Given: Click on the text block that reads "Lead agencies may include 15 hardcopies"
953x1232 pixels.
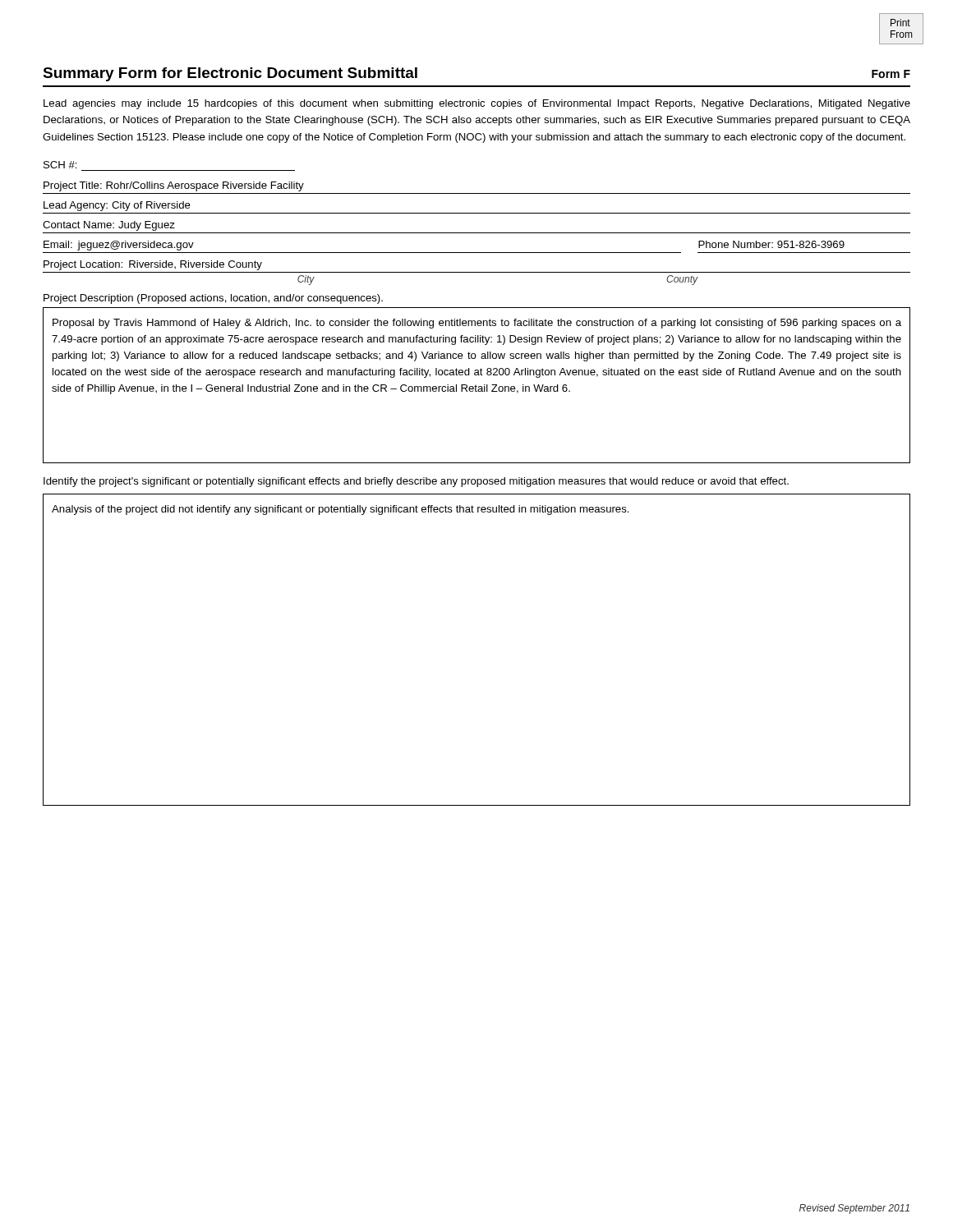Looking at the screenshot, I should [x=476, y=120].
